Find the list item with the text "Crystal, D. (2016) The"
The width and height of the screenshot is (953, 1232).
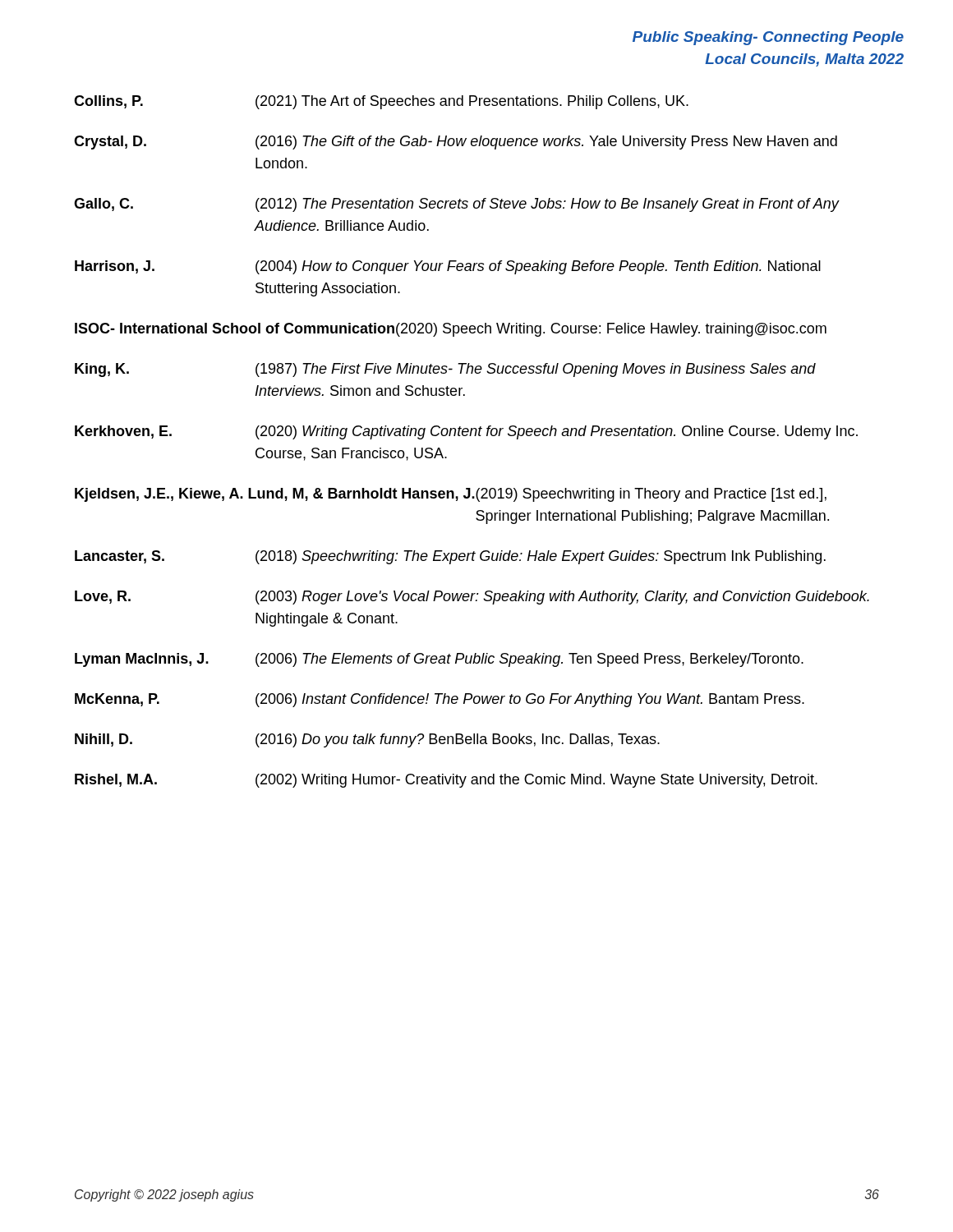pyautogui.click(x=476, y=153)
